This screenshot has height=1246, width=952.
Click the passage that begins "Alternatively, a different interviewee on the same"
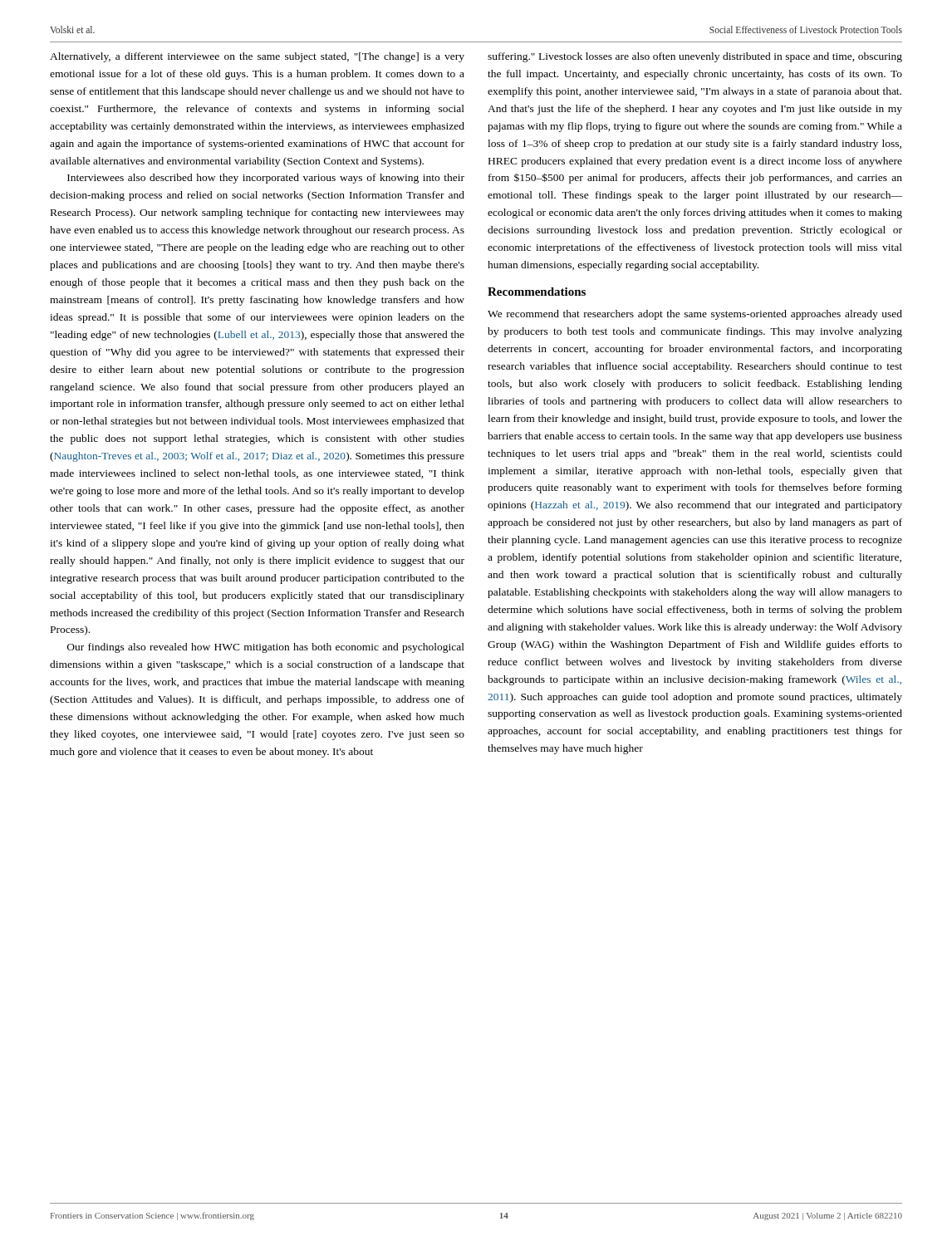[257, 109]
